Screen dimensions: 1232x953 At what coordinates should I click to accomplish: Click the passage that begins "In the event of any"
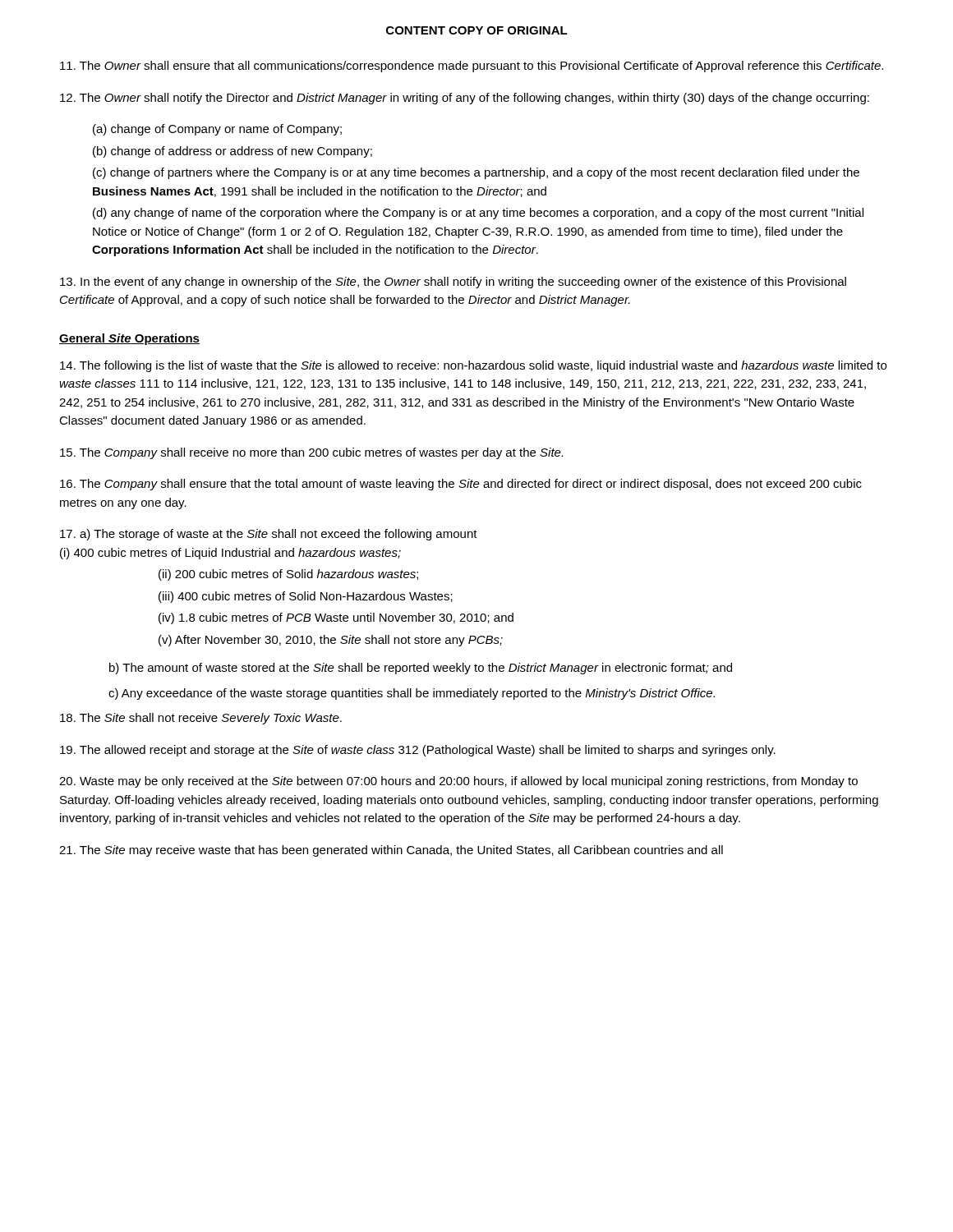453,290
